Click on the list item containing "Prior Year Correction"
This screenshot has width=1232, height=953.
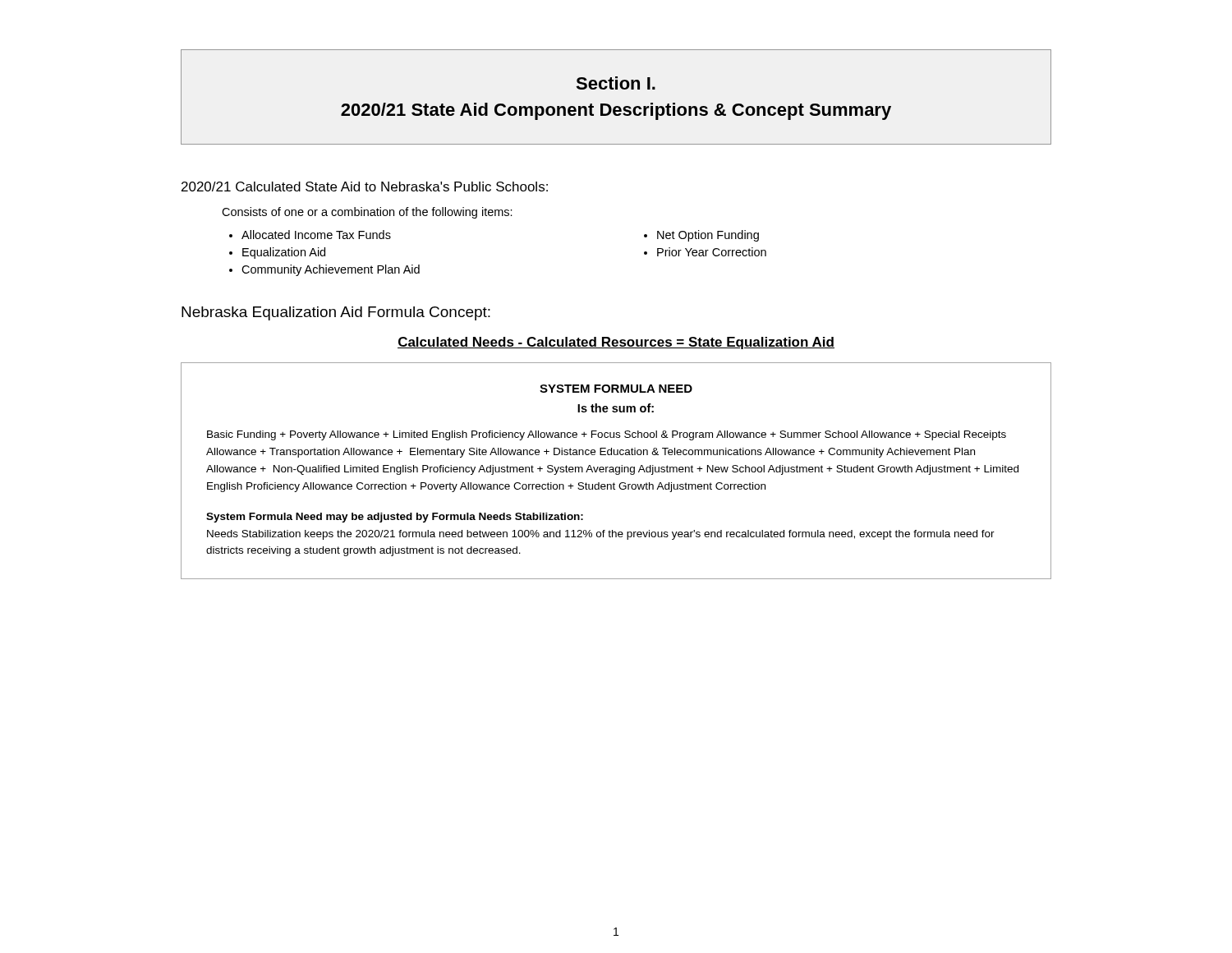[x=712, y=252]
